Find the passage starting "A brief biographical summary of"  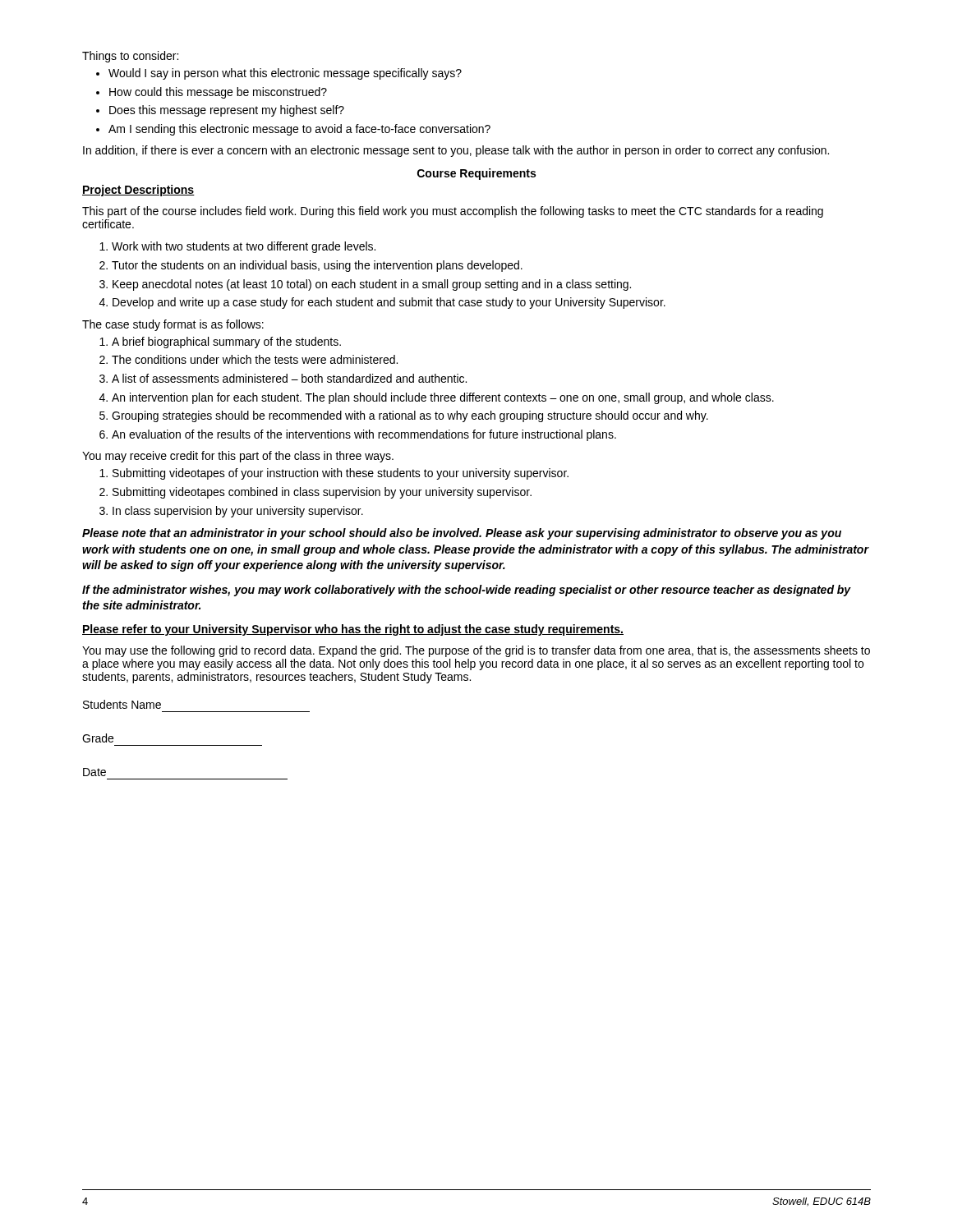pos(227,341)
